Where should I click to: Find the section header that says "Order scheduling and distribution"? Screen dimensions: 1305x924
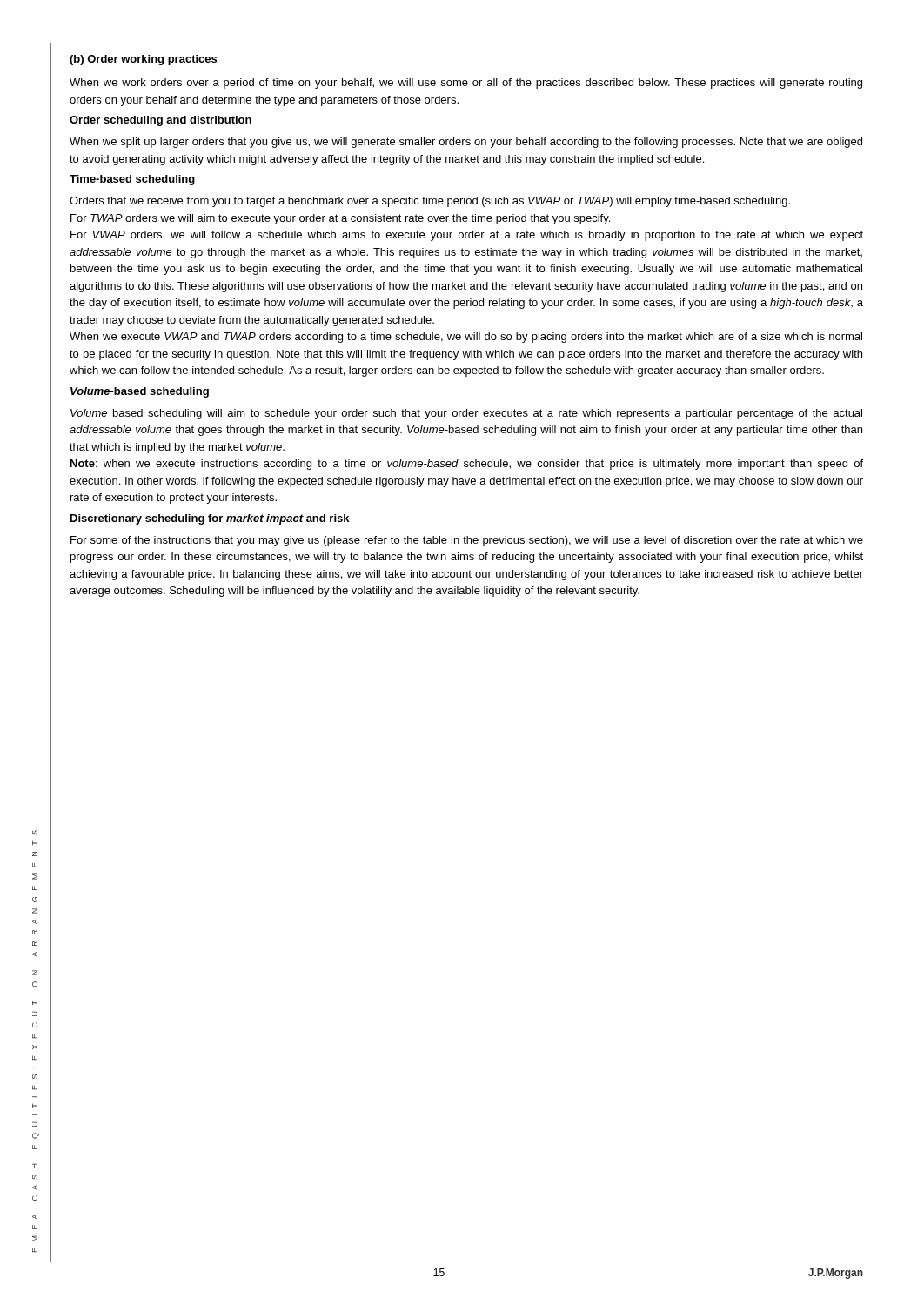pyautogui.click(x=161, y=120)
